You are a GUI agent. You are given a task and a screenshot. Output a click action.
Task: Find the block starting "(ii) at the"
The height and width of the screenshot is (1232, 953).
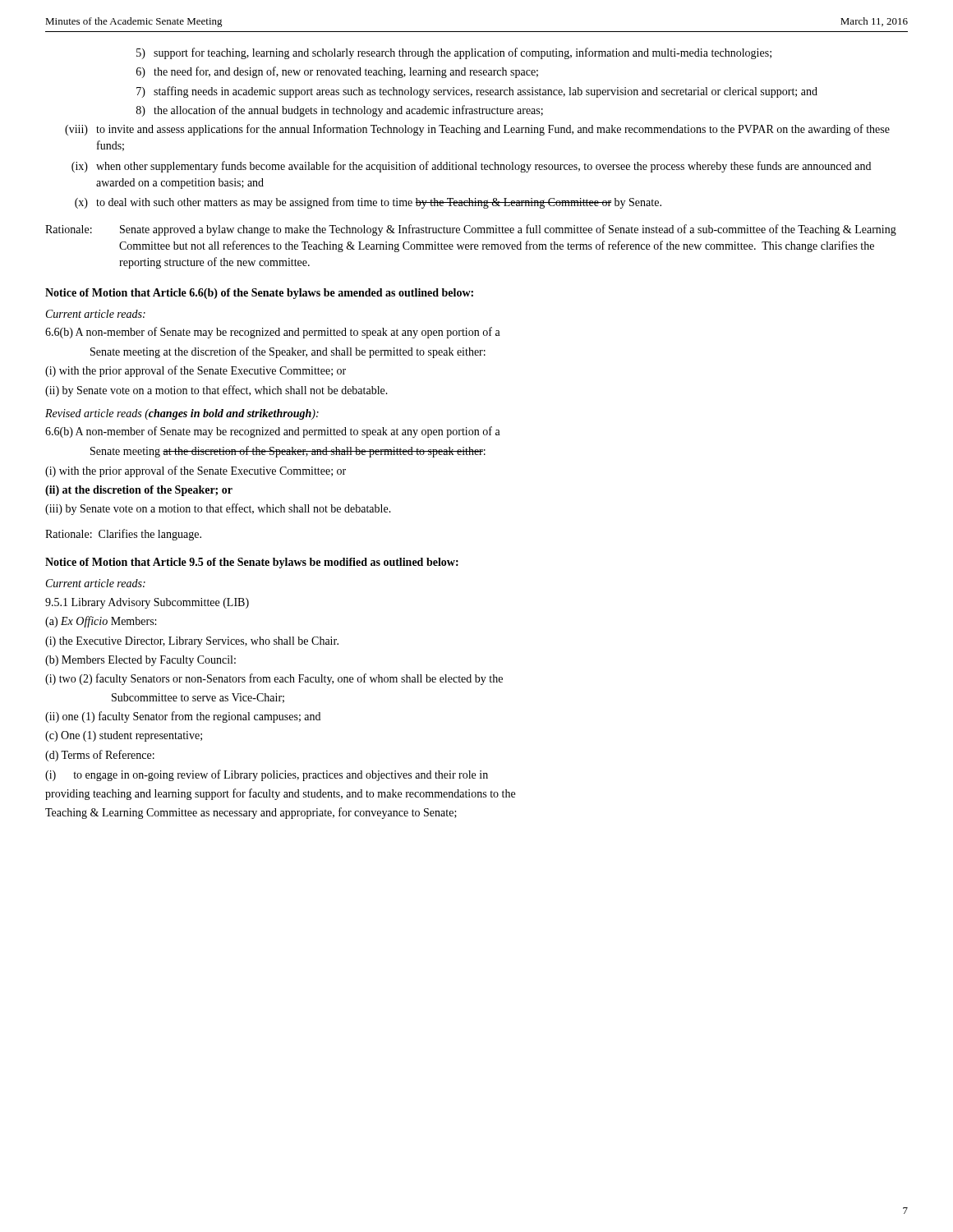(139, 490)
